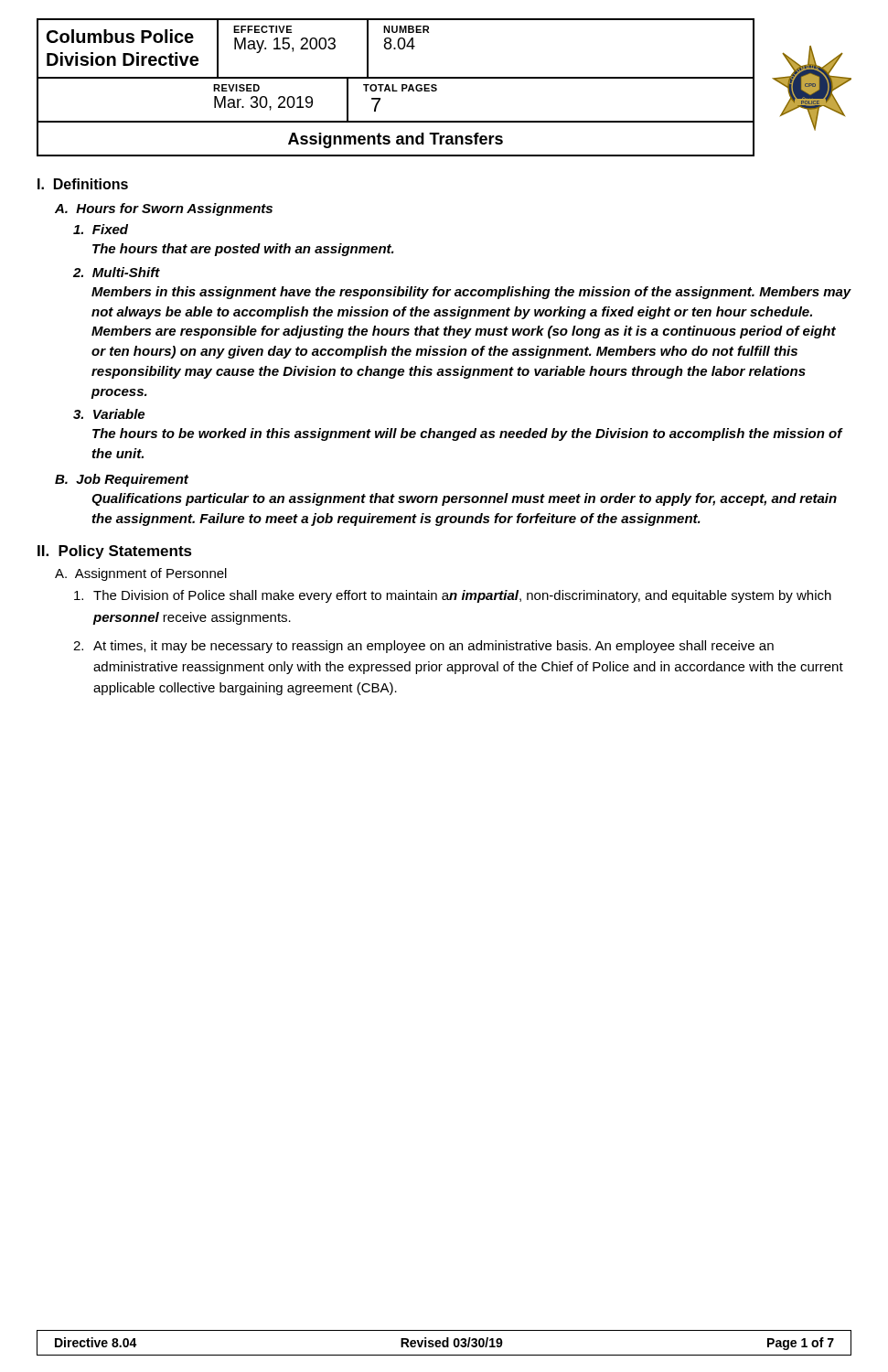Click on the section header that says "A. Hours for Sworn Assignments"
Screen dimensions: 1372x888
(x=164, y=208)
